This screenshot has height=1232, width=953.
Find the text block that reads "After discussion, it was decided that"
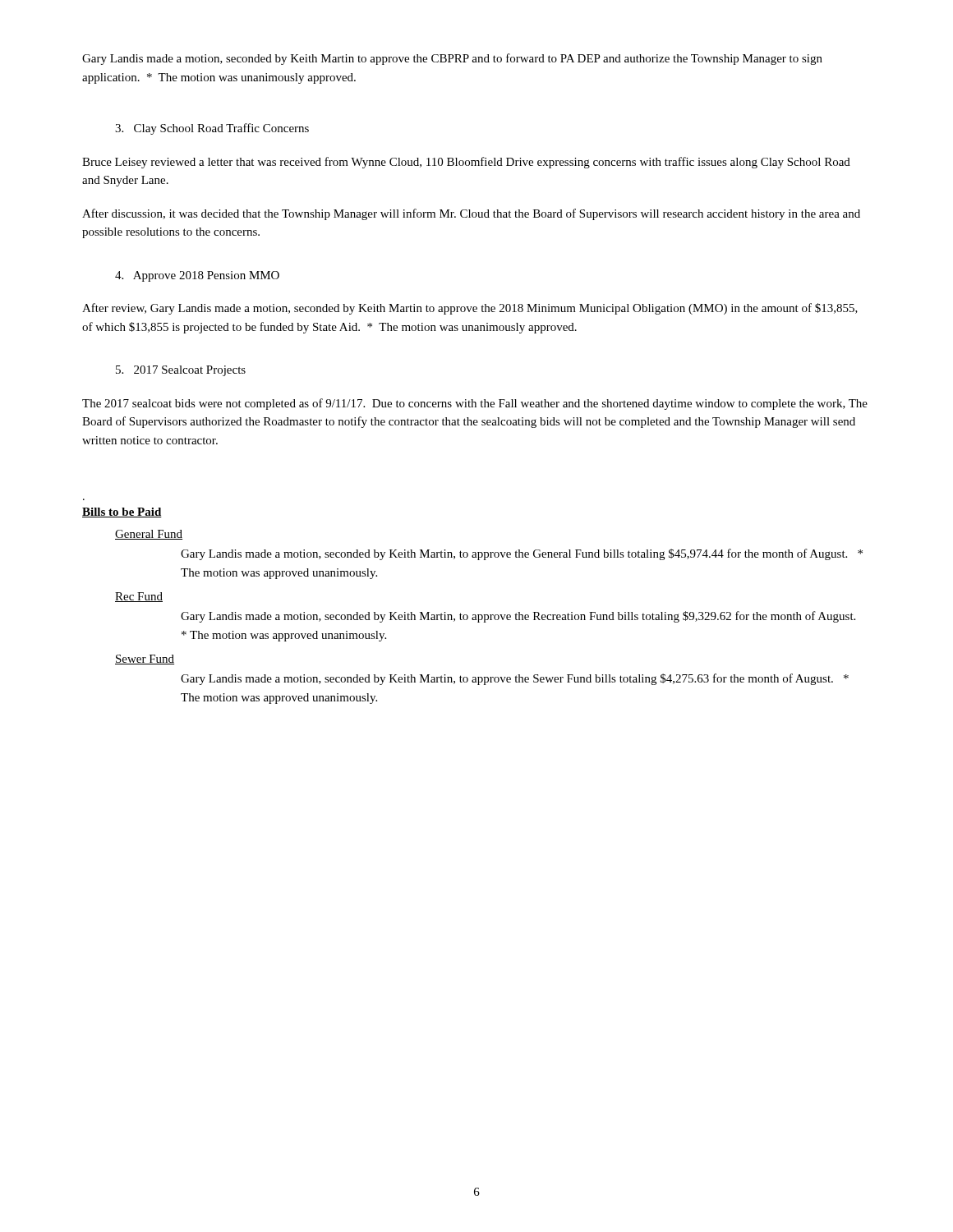click(x=471, y=222)
